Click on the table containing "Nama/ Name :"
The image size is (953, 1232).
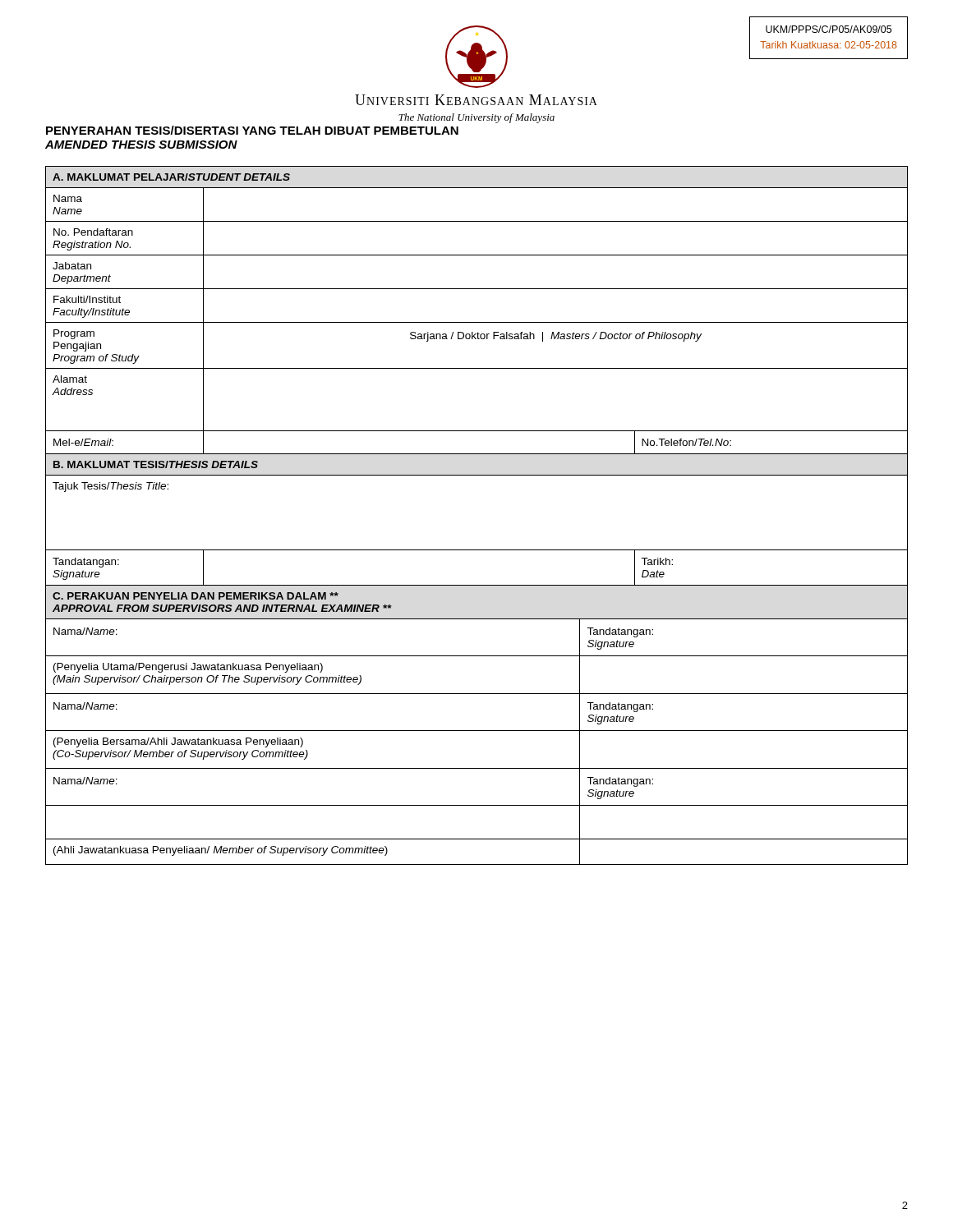coord(476,725)
